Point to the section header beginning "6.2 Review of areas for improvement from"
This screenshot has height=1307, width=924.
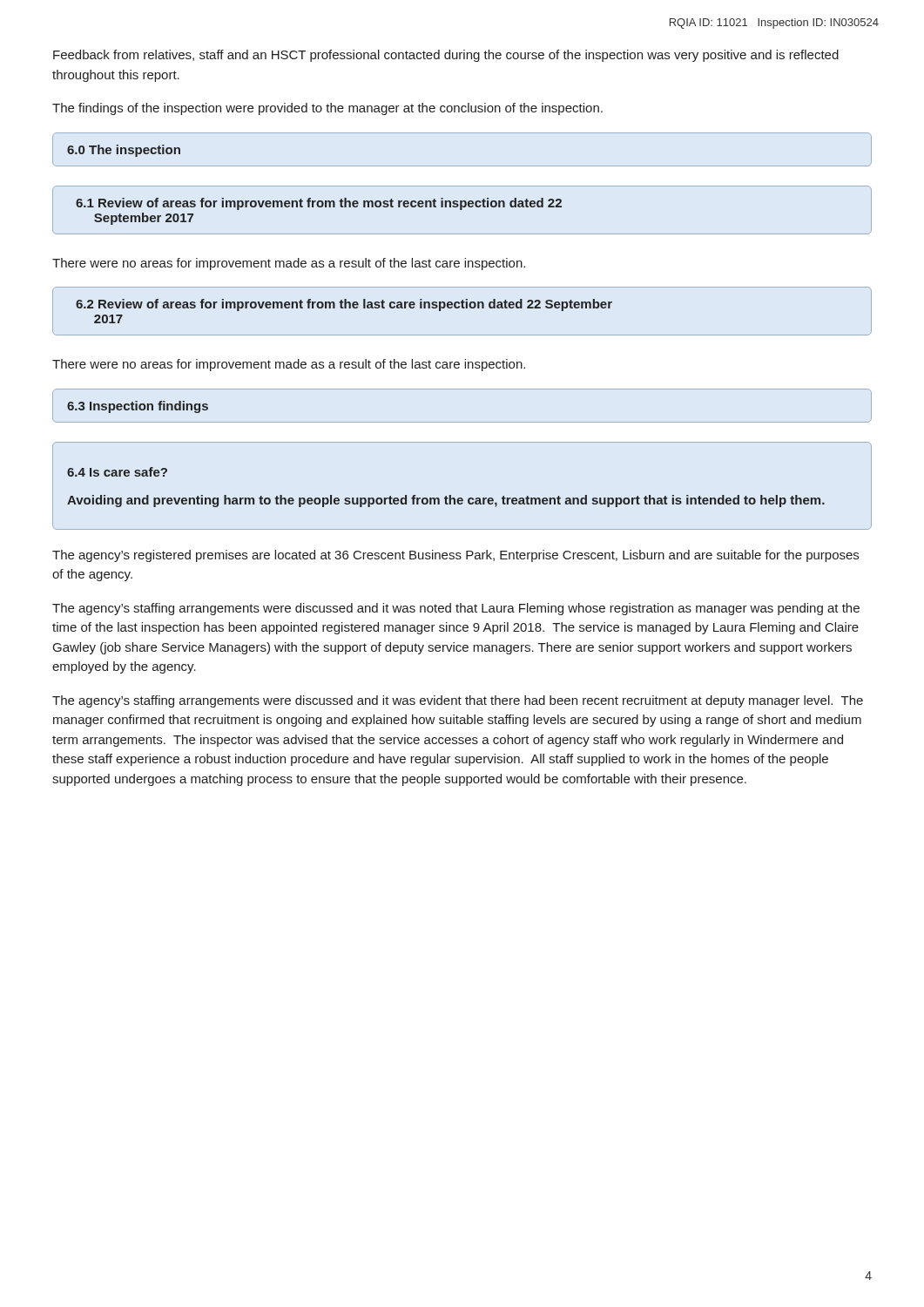(x=466, y=311)
